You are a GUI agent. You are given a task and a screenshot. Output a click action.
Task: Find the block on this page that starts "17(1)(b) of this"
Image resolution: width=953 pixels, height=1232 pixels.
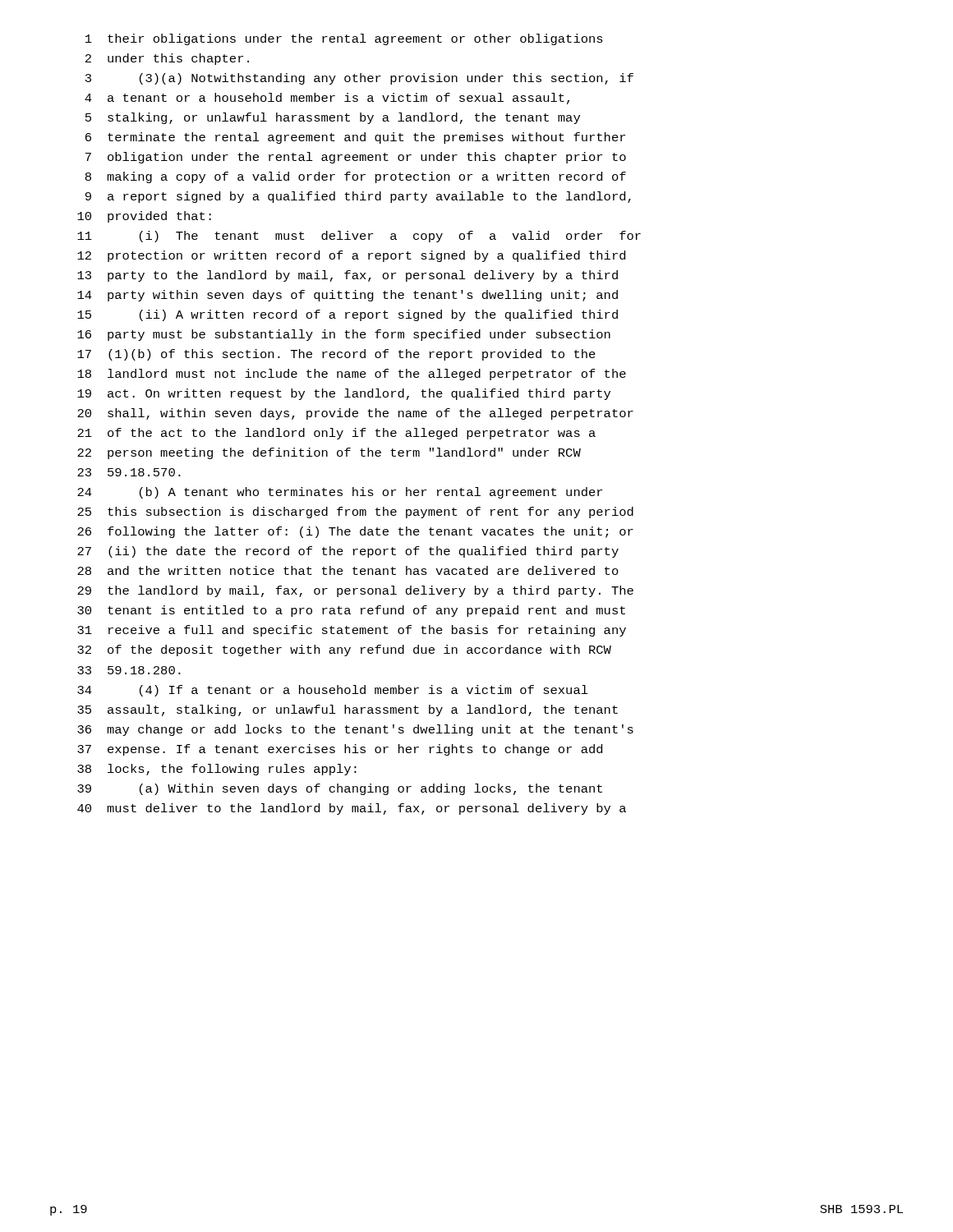(476, 355)
